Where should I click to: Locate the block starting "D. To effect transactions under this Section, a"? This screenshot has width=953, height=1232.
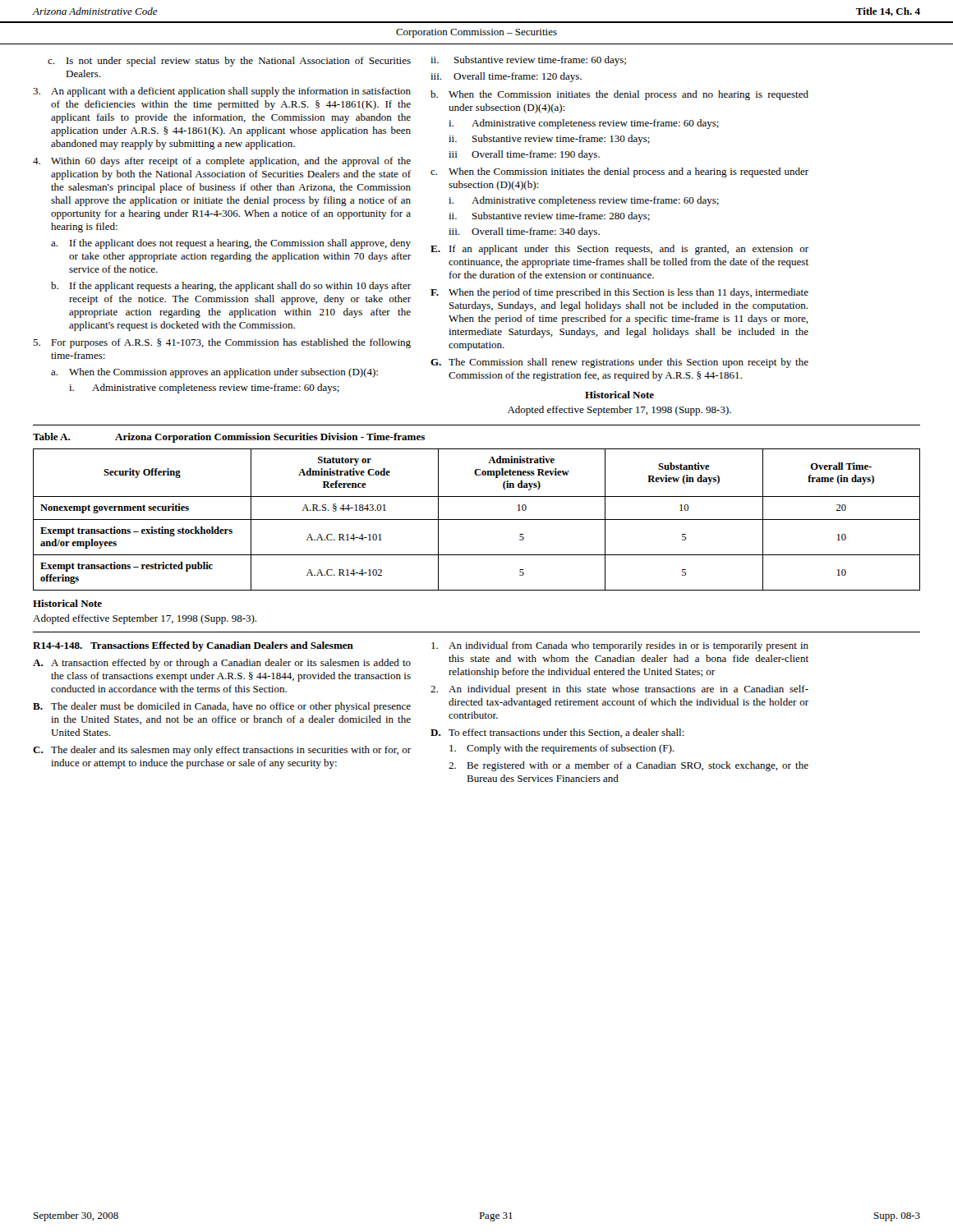click(x=619, y=758)
